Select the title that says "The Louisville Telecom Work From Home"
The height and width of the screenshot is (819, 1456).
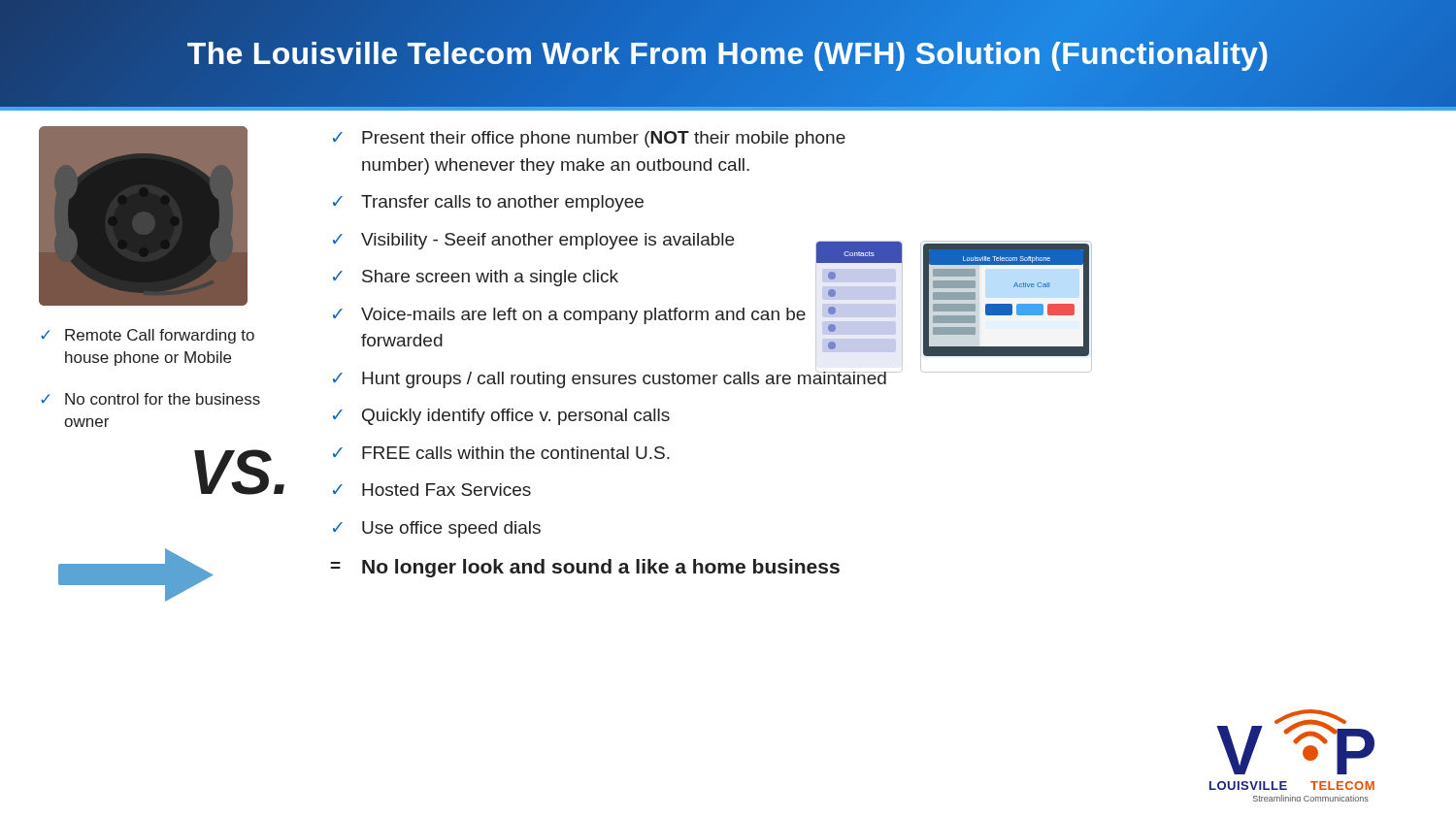point(728,53)
